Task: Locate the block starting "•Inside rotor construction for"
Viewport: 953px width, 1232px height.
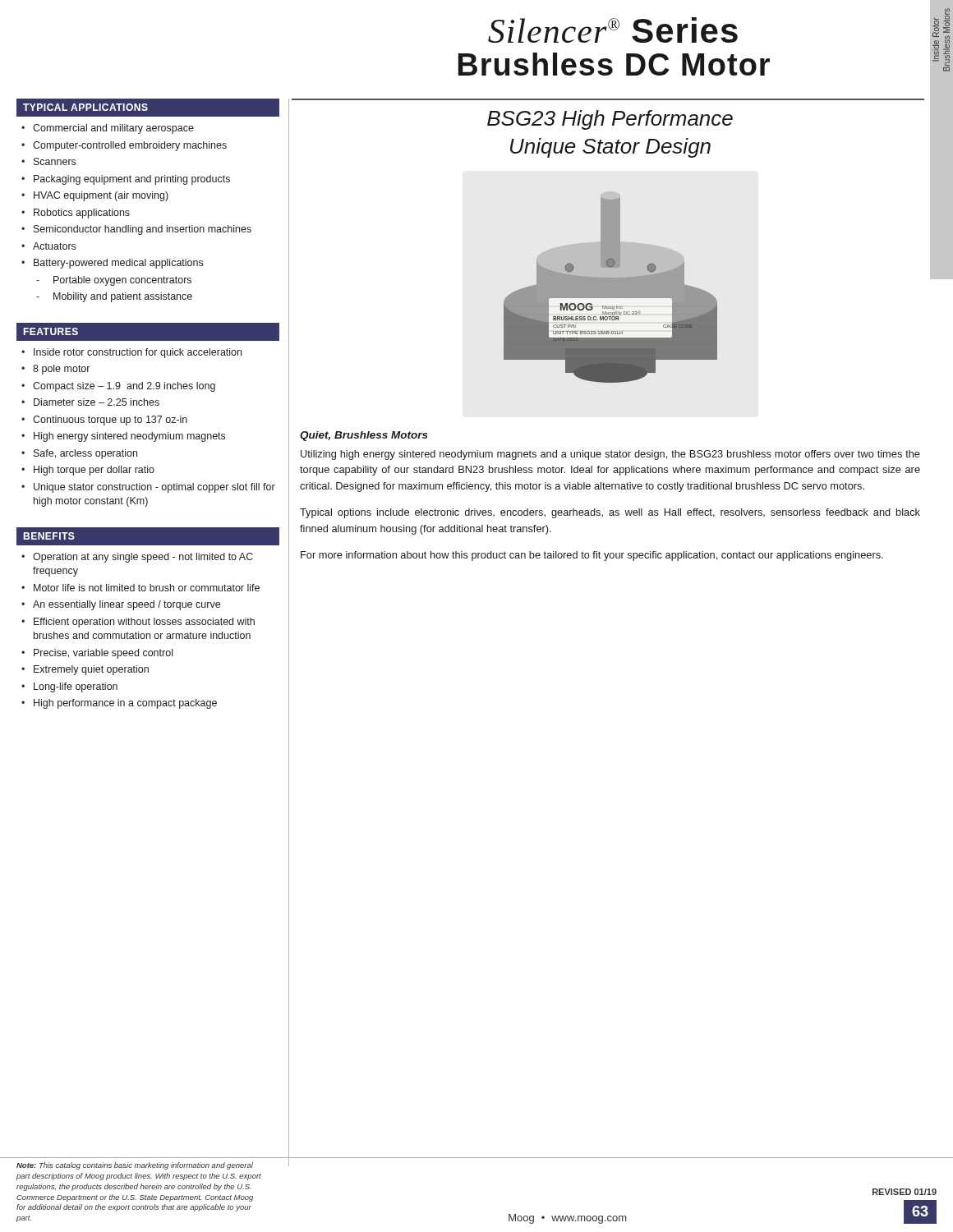Action: tap(132, 353)
